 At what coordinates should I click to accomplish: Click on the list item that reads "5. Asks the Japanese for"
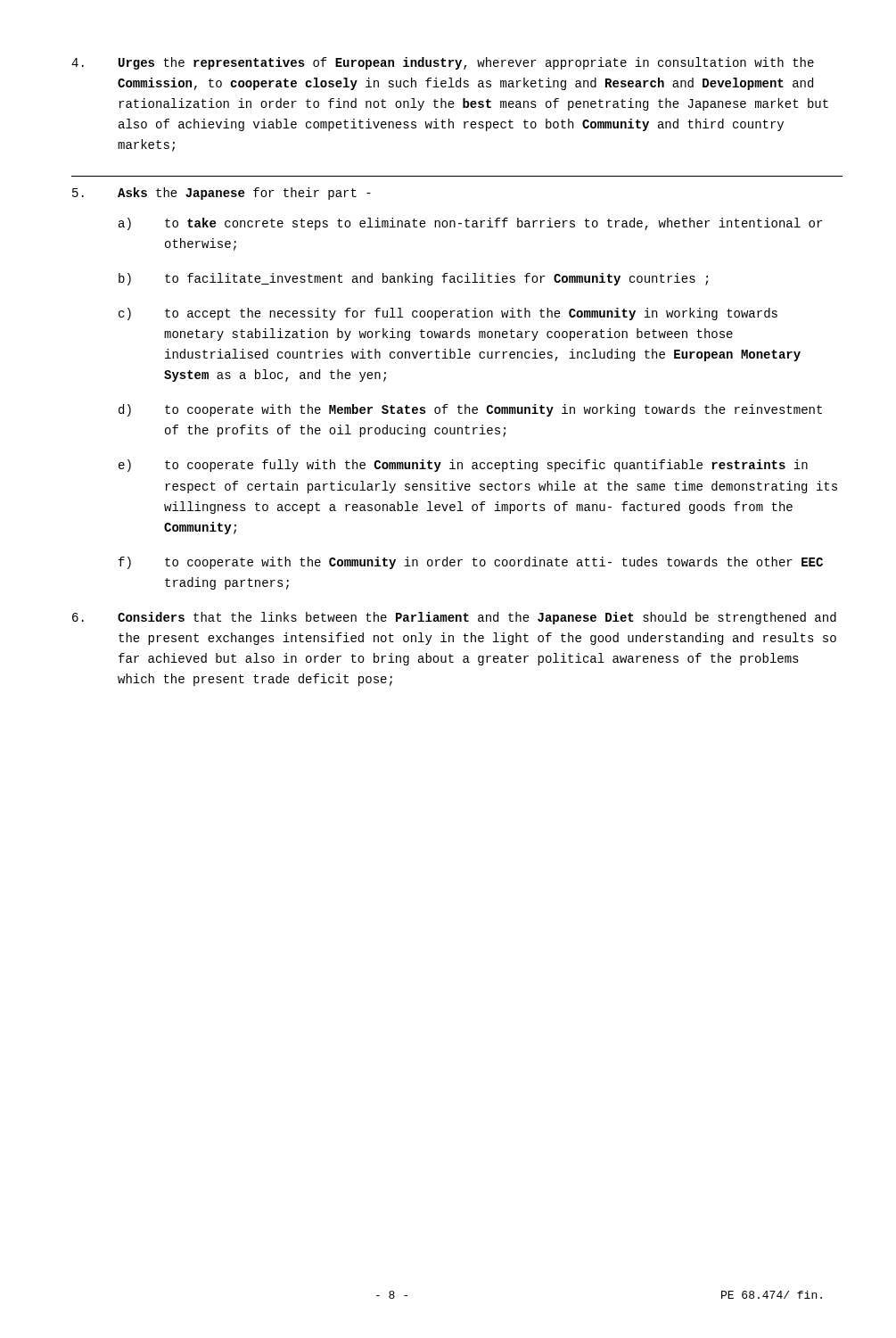coord(222,194)
